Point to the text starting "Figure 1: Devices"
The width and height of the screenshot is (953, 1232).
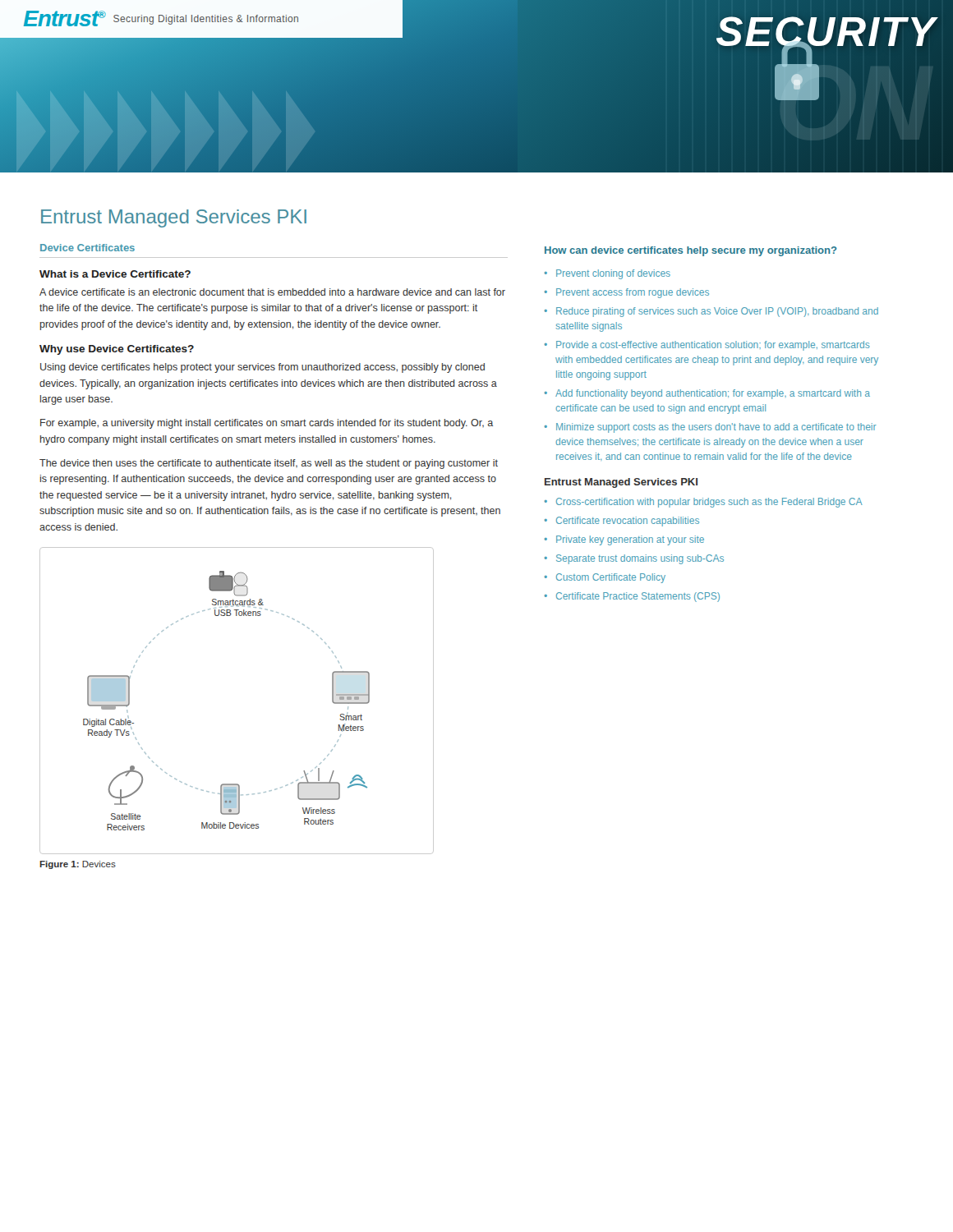78,864
